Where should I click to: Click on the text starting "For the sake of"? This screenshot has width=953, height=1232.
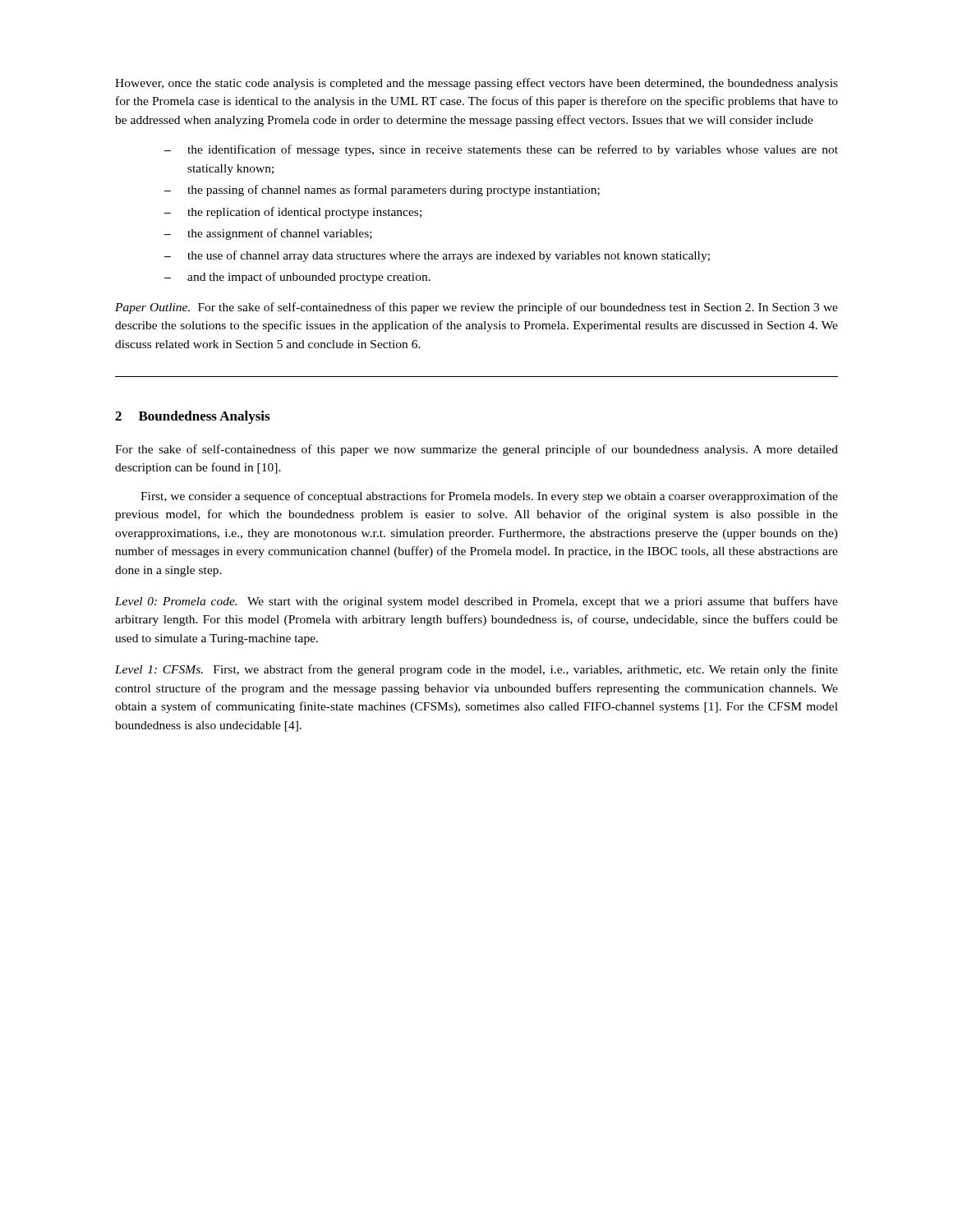pyautogui.click(x=476, y=458)
